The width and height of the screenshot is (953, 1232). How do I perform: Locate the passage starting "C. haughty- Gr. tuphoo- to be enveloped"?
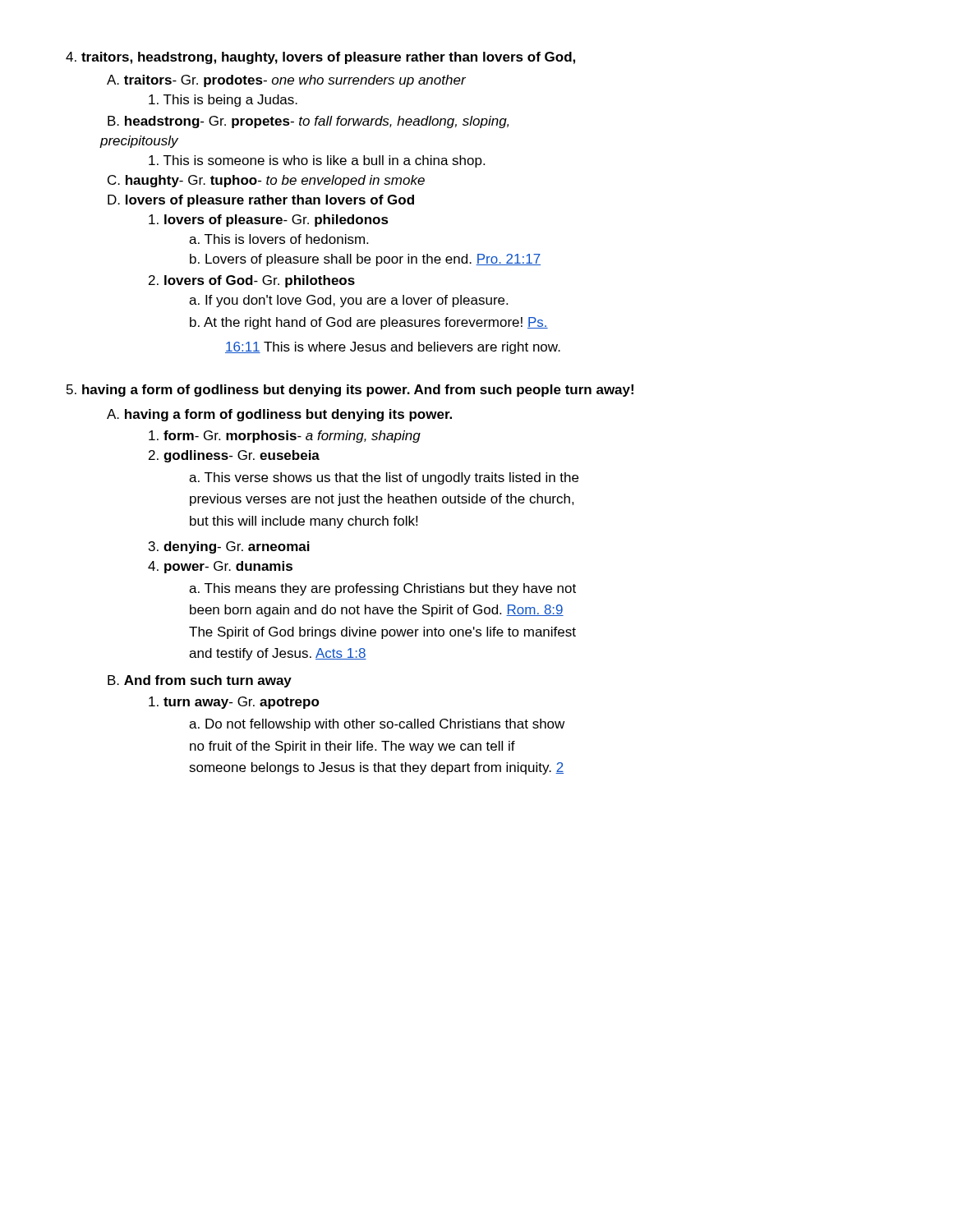pos(266,180)
